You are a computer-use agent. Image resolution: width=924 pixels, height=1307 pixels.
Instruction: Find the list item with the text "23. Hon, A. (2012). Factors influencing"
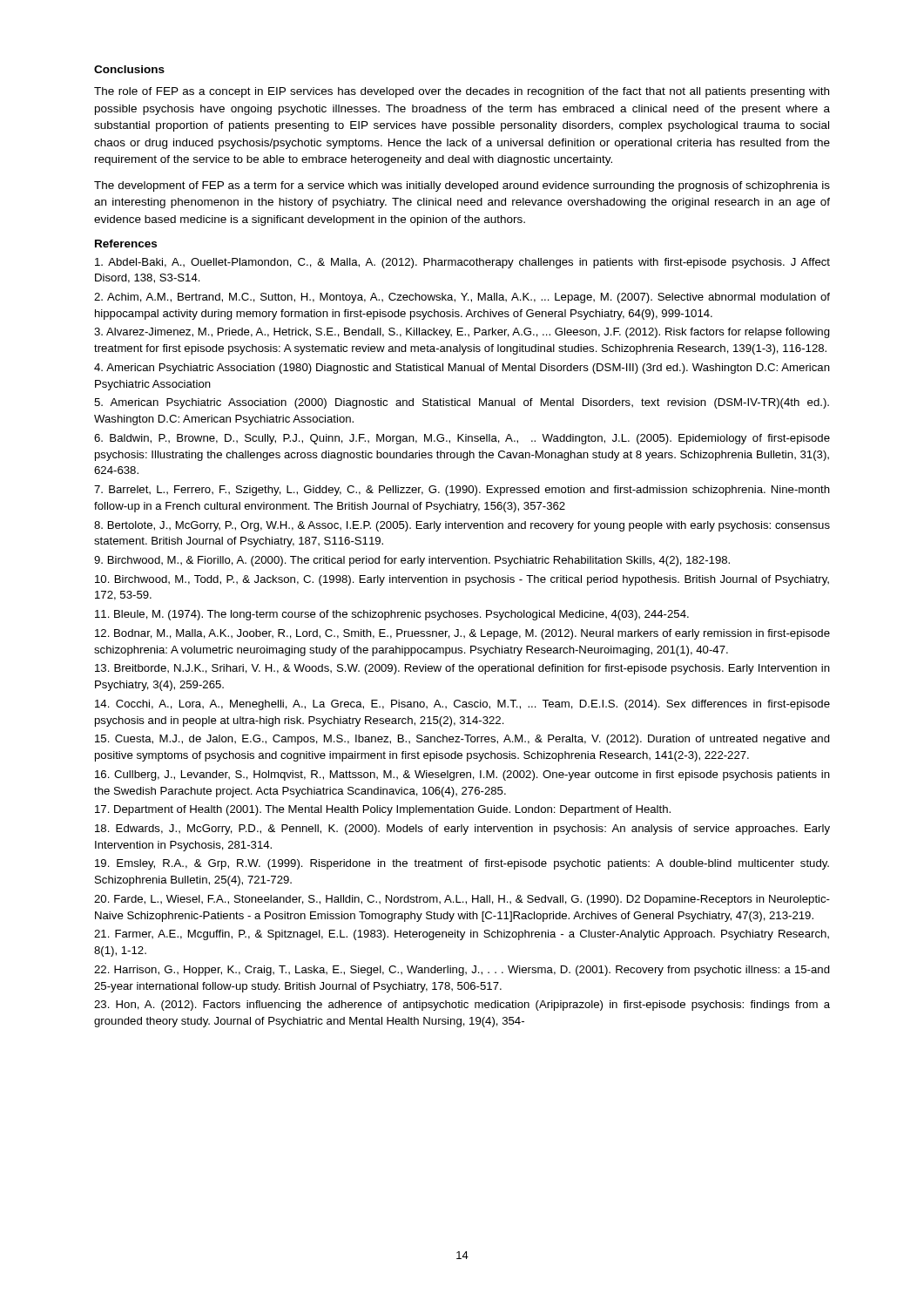coord(462,1013)
